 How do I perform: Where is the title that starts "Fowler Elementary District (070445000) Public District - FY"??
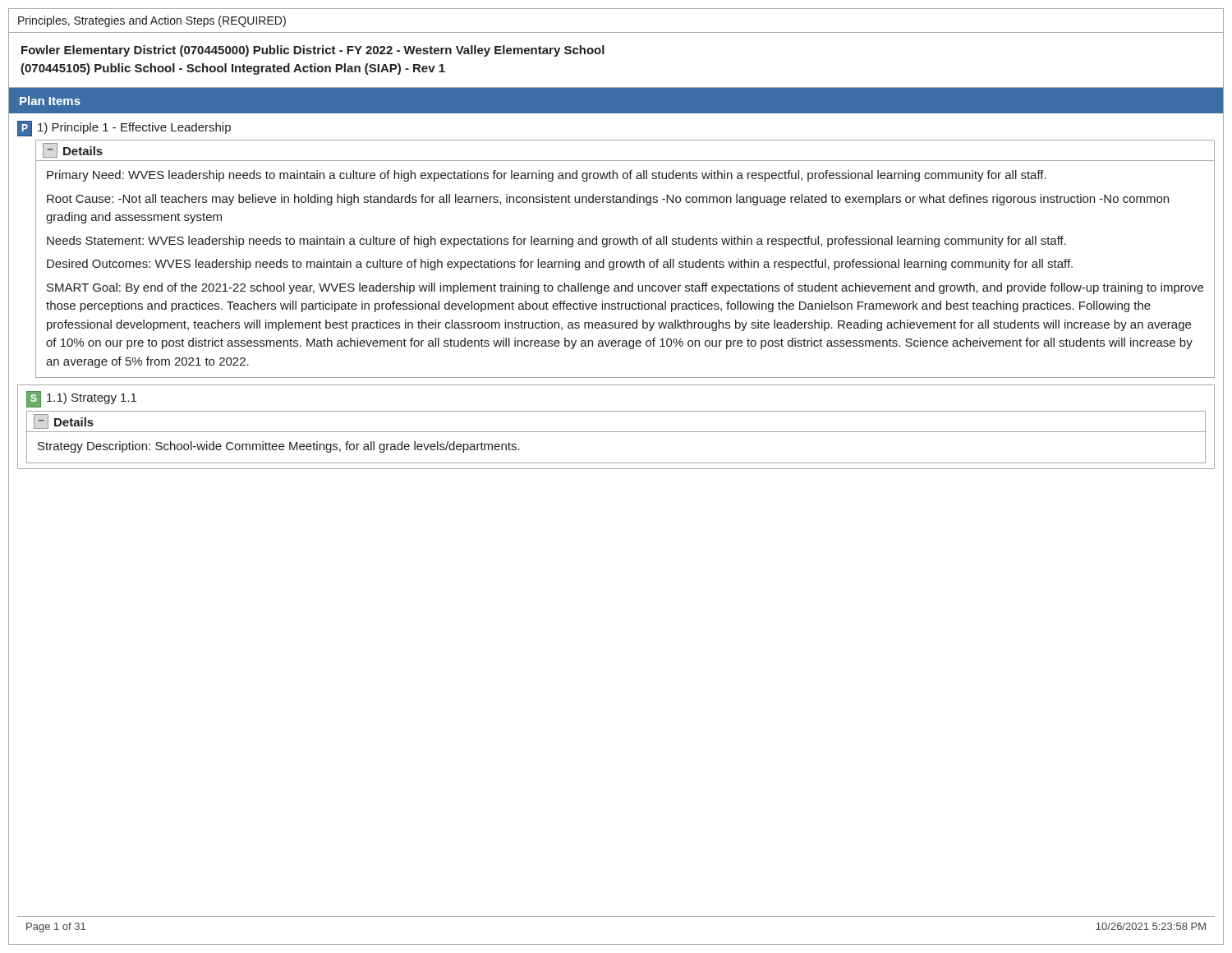313,51
